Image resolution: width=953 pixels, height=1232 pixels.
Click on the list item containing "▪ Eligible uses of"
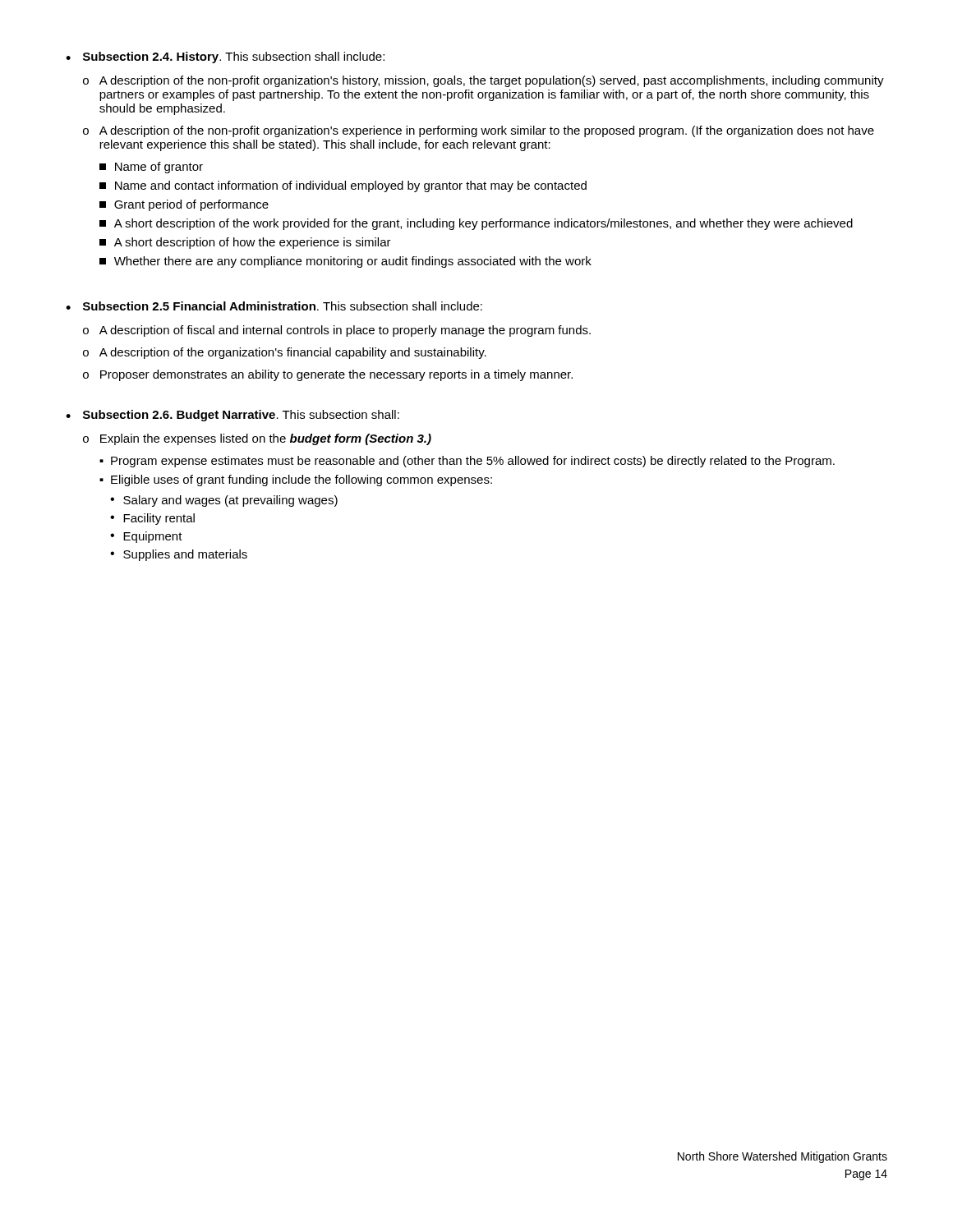[296, 480]
